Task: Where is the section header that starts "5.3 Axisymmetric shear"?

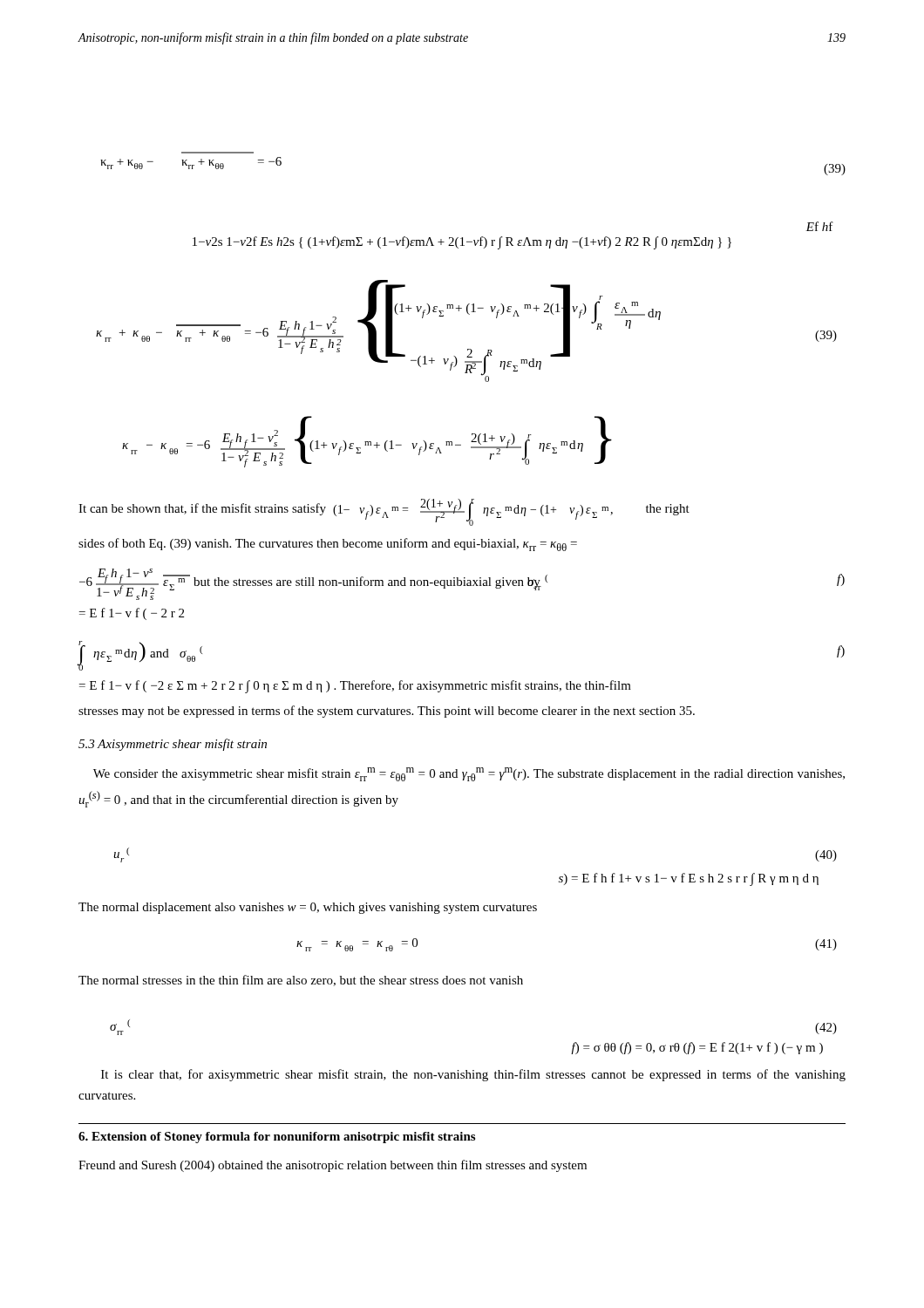Action: [x=173, y=743]
